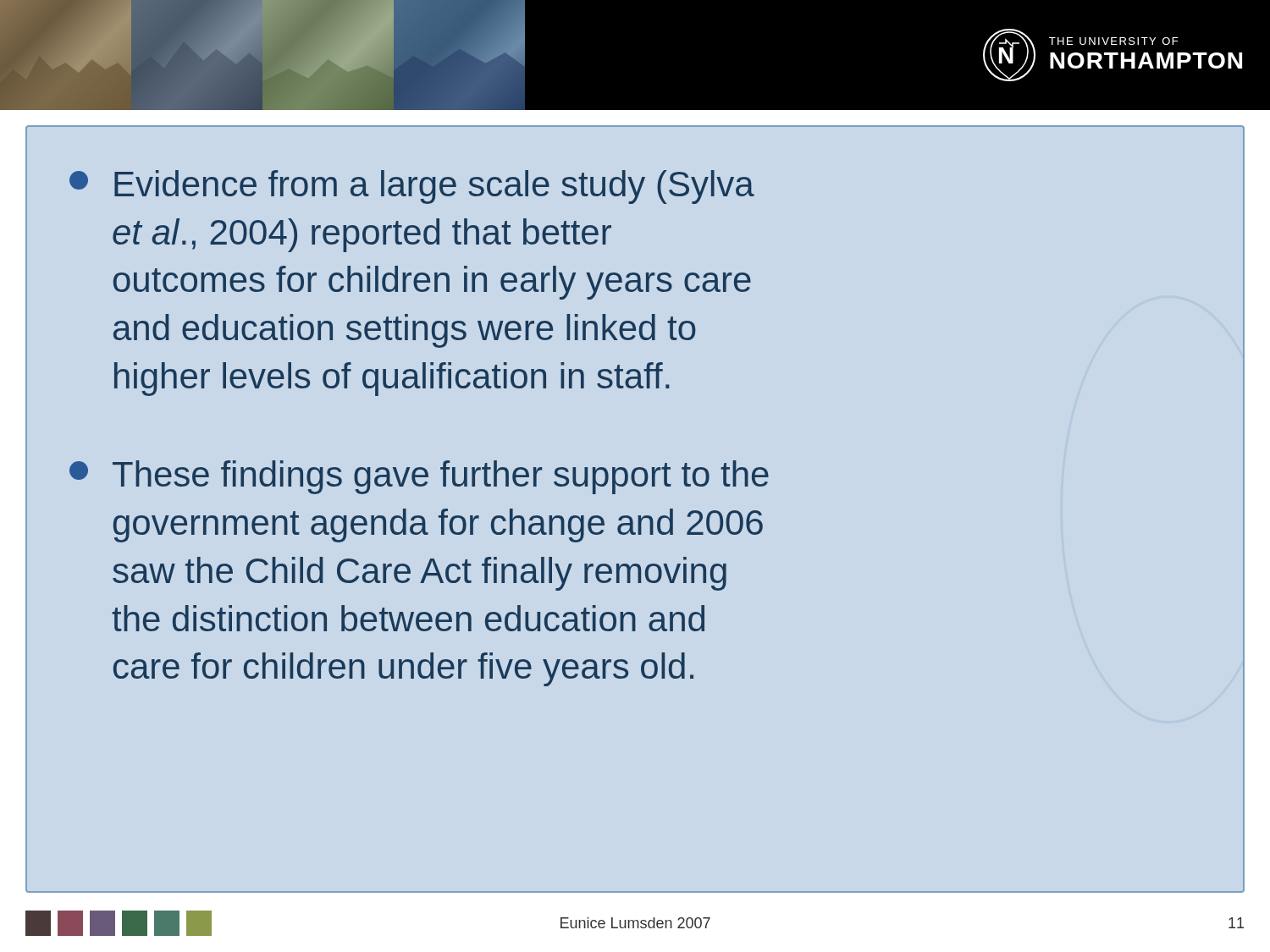The height and width of the screenshot is (952, 1270).
Task: Where is the passage that starts "Evidence from a large"?
Action: point(412,281)
